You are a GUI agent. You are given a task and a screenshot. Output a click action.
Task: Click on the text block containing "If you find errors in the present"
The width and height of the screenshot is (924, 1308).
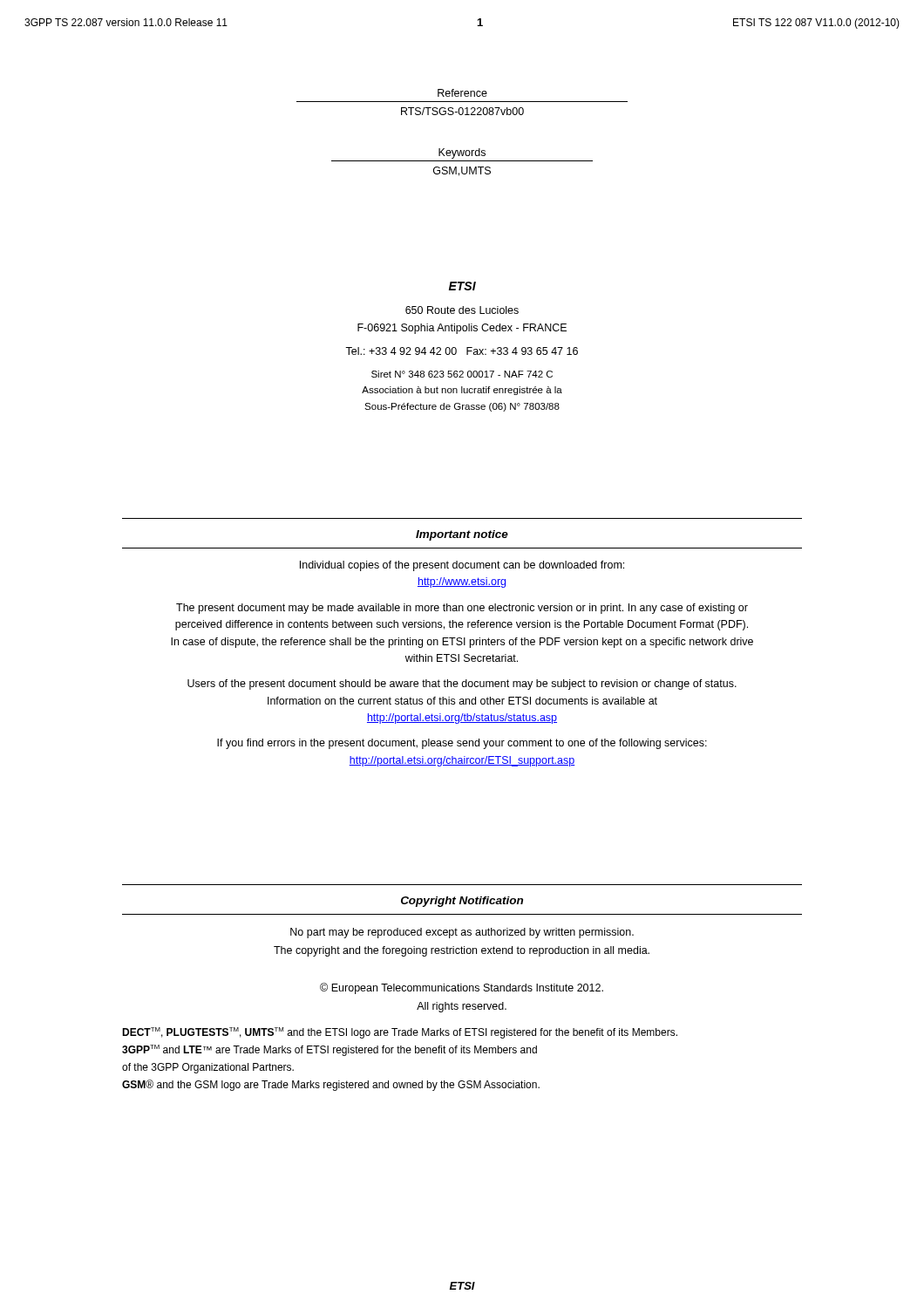462,752
